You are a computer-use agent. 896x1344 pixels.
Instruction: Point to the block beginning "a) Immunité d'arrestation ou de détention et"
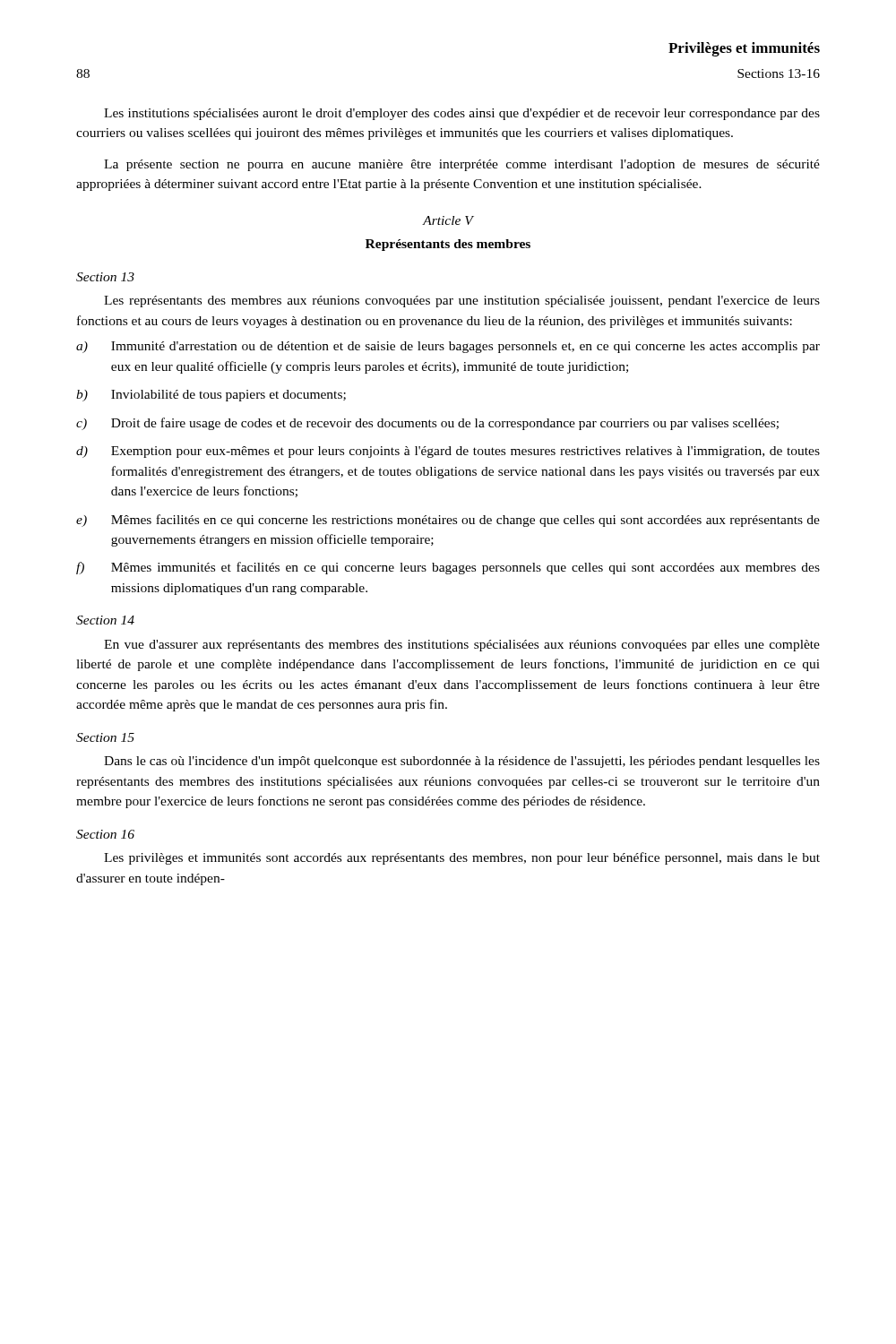(x=448, y=356)
